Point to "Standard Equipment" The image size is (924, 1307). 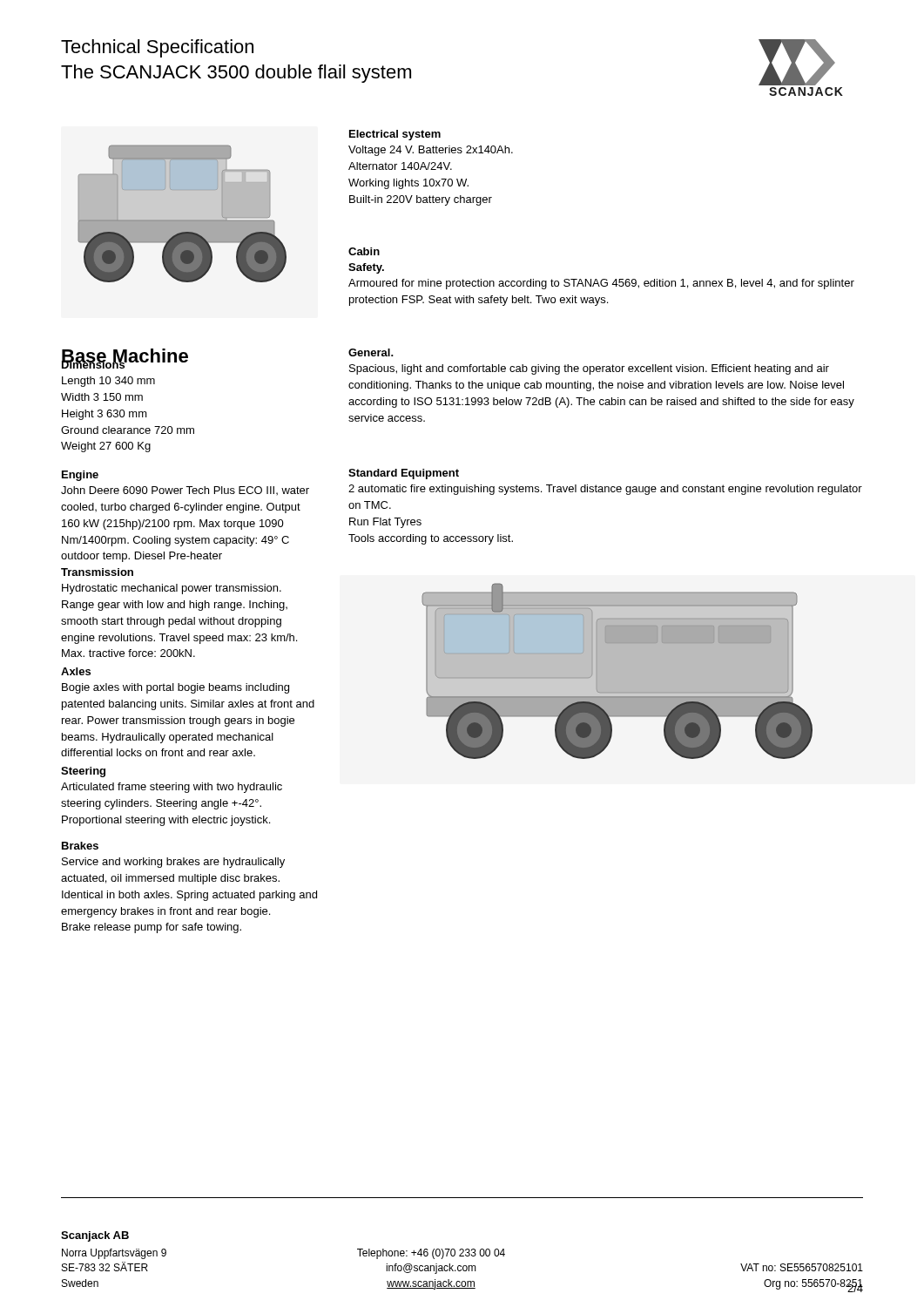coord(404,474)
